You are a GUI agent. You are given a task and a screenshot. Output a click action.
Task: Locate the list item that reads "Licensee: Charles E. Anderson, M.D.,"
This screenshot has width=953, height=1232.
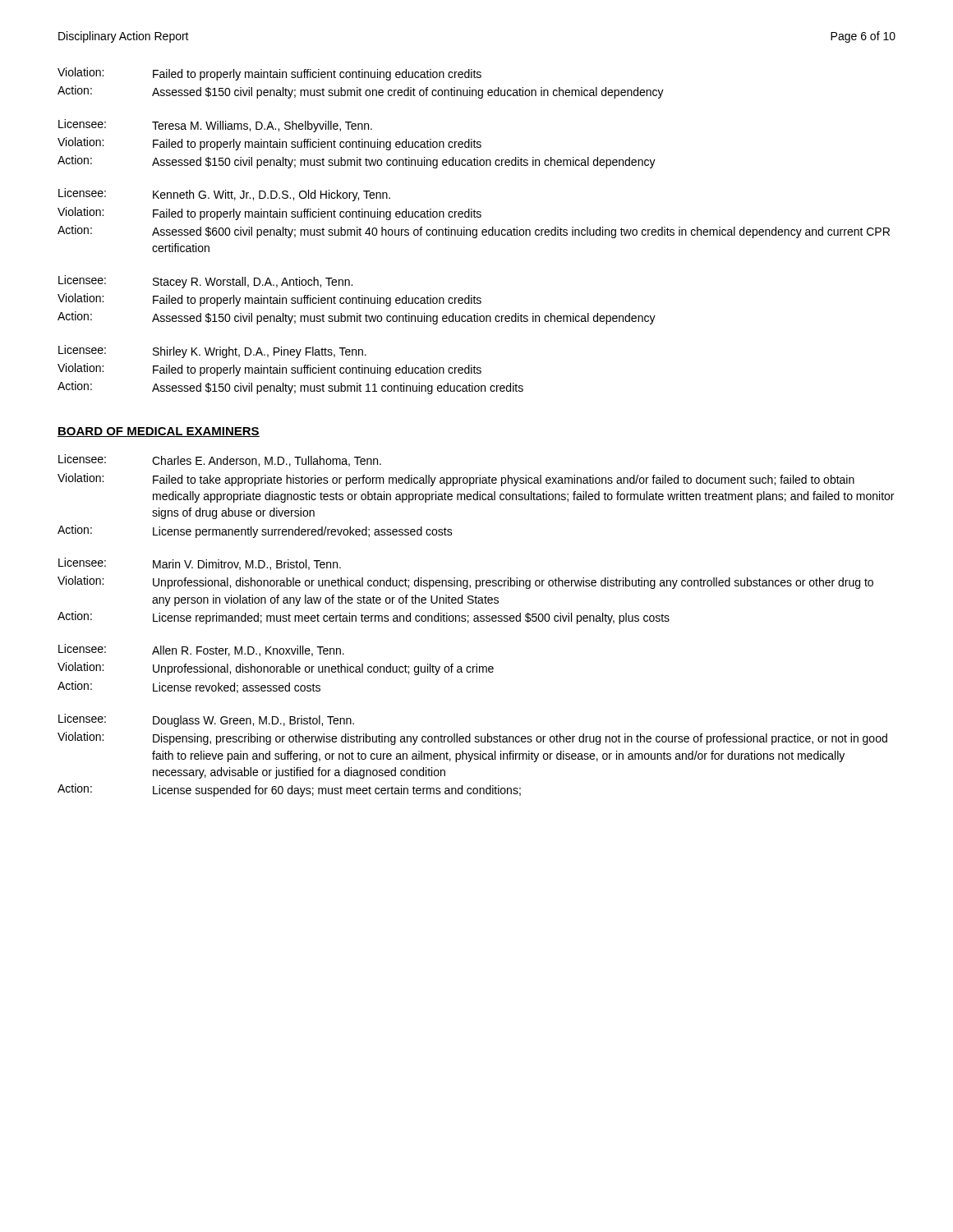pos(476,497)
